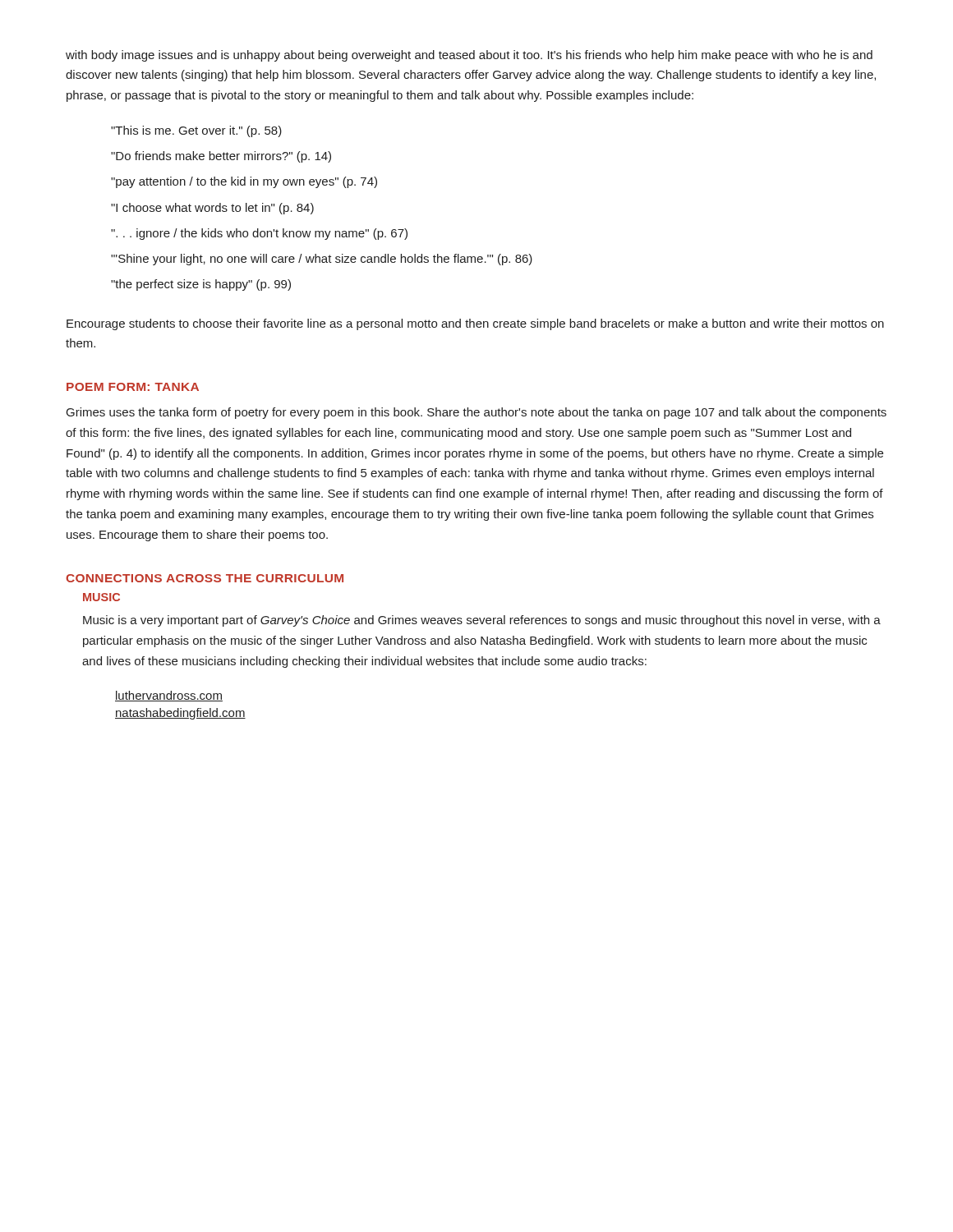
Task: Select the block starting ""This is me."
Action: pos(196,130)
